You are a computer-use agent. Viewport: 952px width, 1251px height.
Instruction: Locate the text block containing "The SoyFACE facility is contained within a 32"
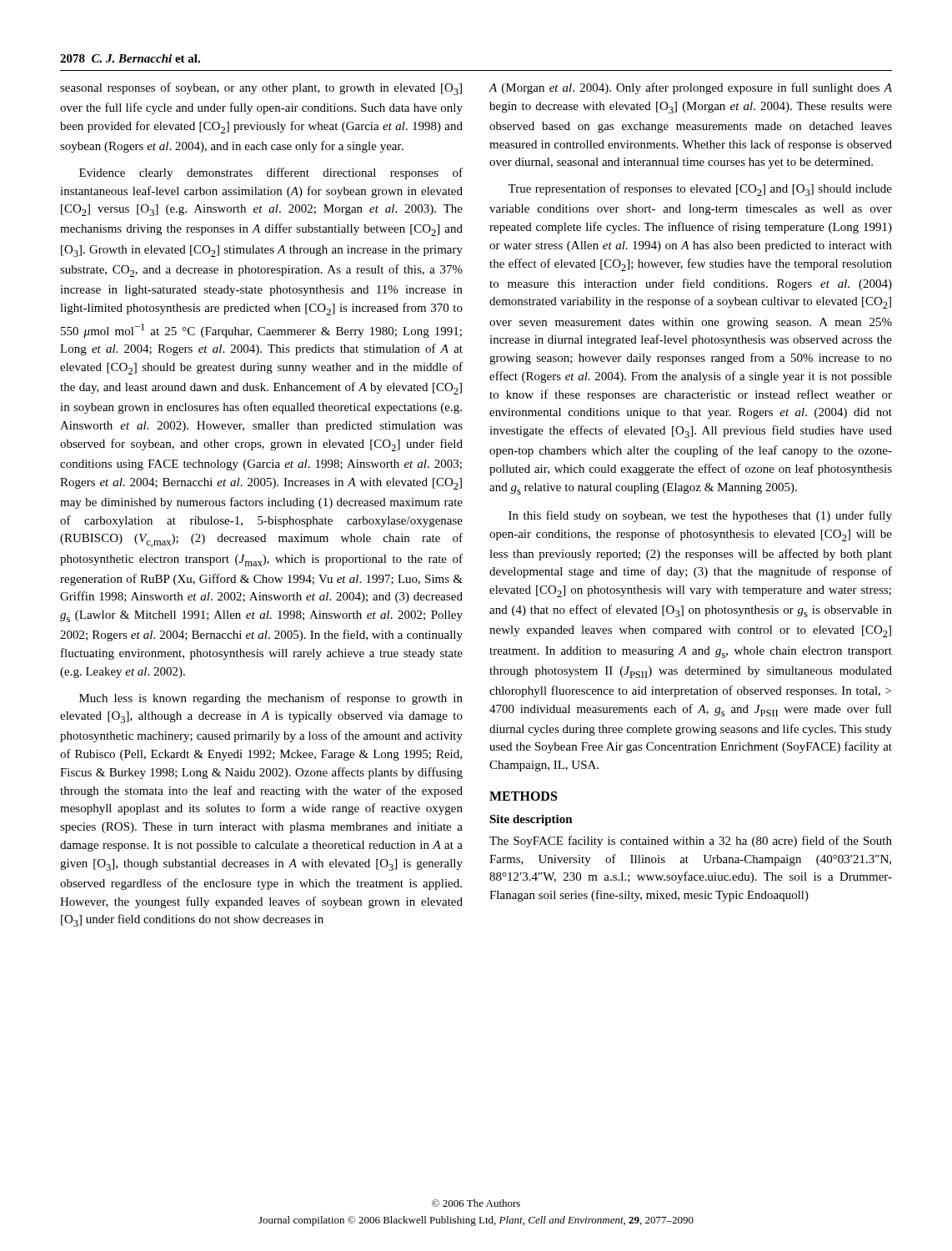click(691, 868)
